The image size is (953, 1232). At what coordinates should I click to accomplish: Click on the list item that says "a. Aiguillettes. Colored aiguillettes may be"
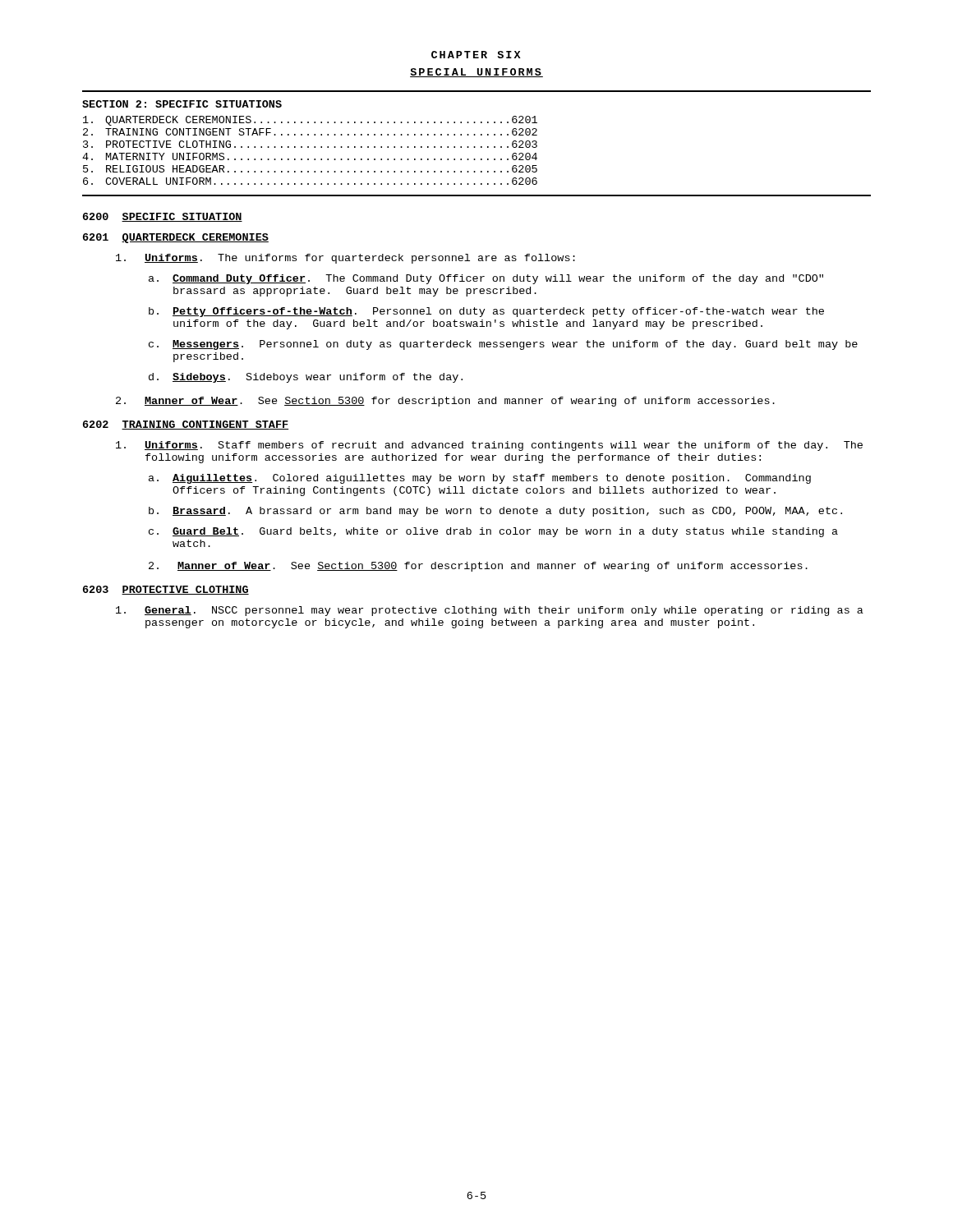[x=509, y=485]
